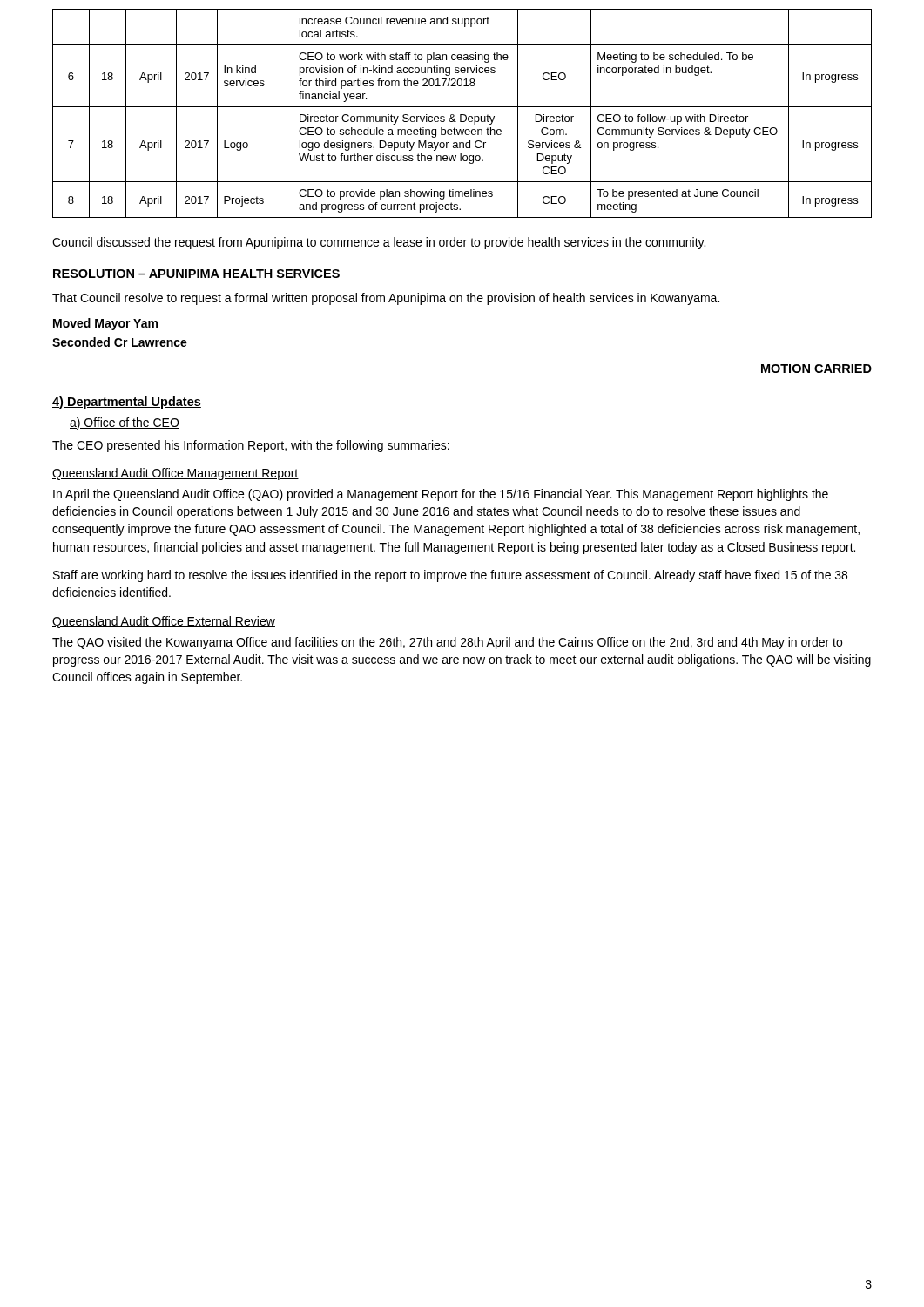Screen dimensions: 1307x924
Task: Select the element starting "Moved Mayor Yam"
Action: click(105, 324)
